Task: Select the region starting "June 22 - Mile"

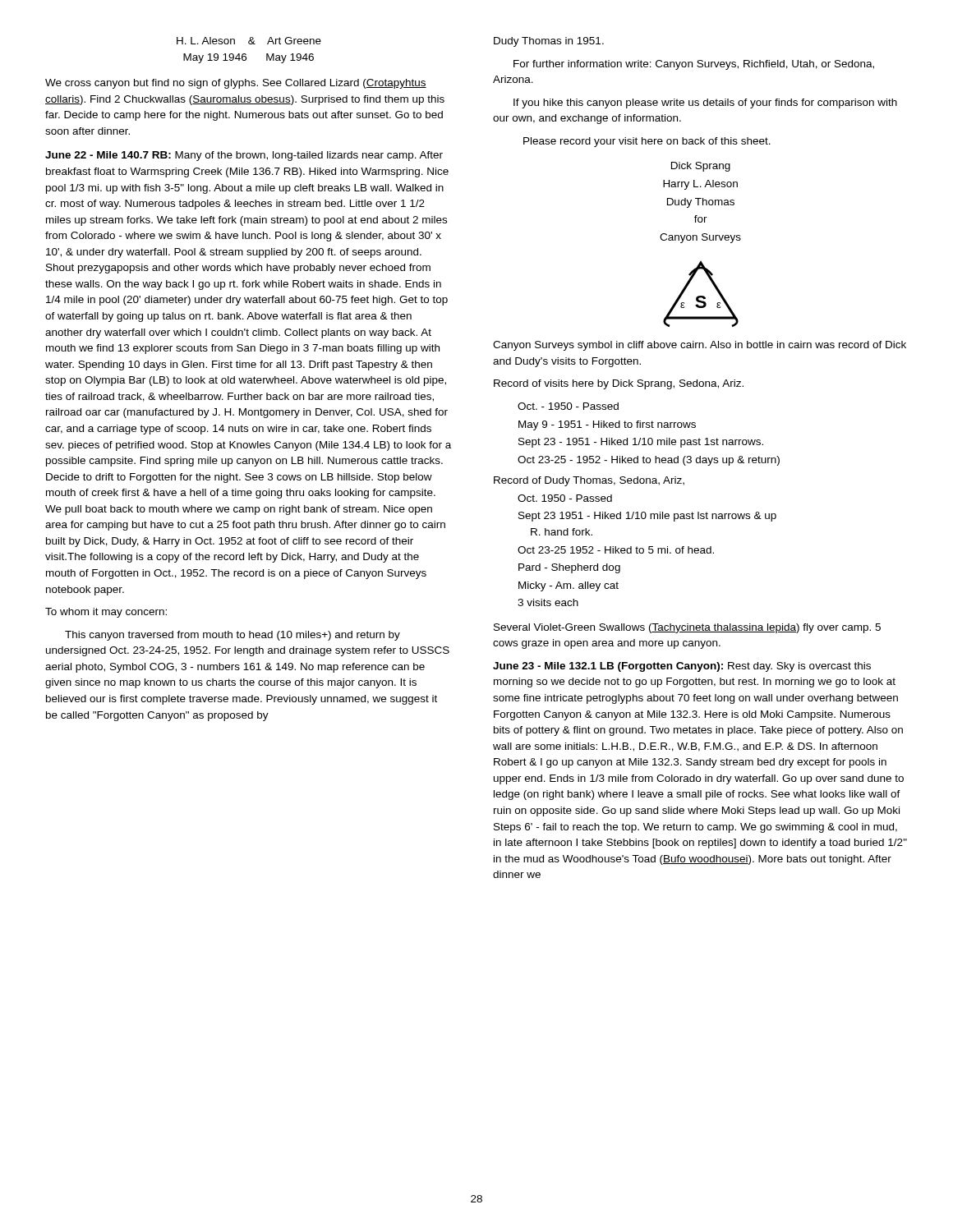Action: 249,372
